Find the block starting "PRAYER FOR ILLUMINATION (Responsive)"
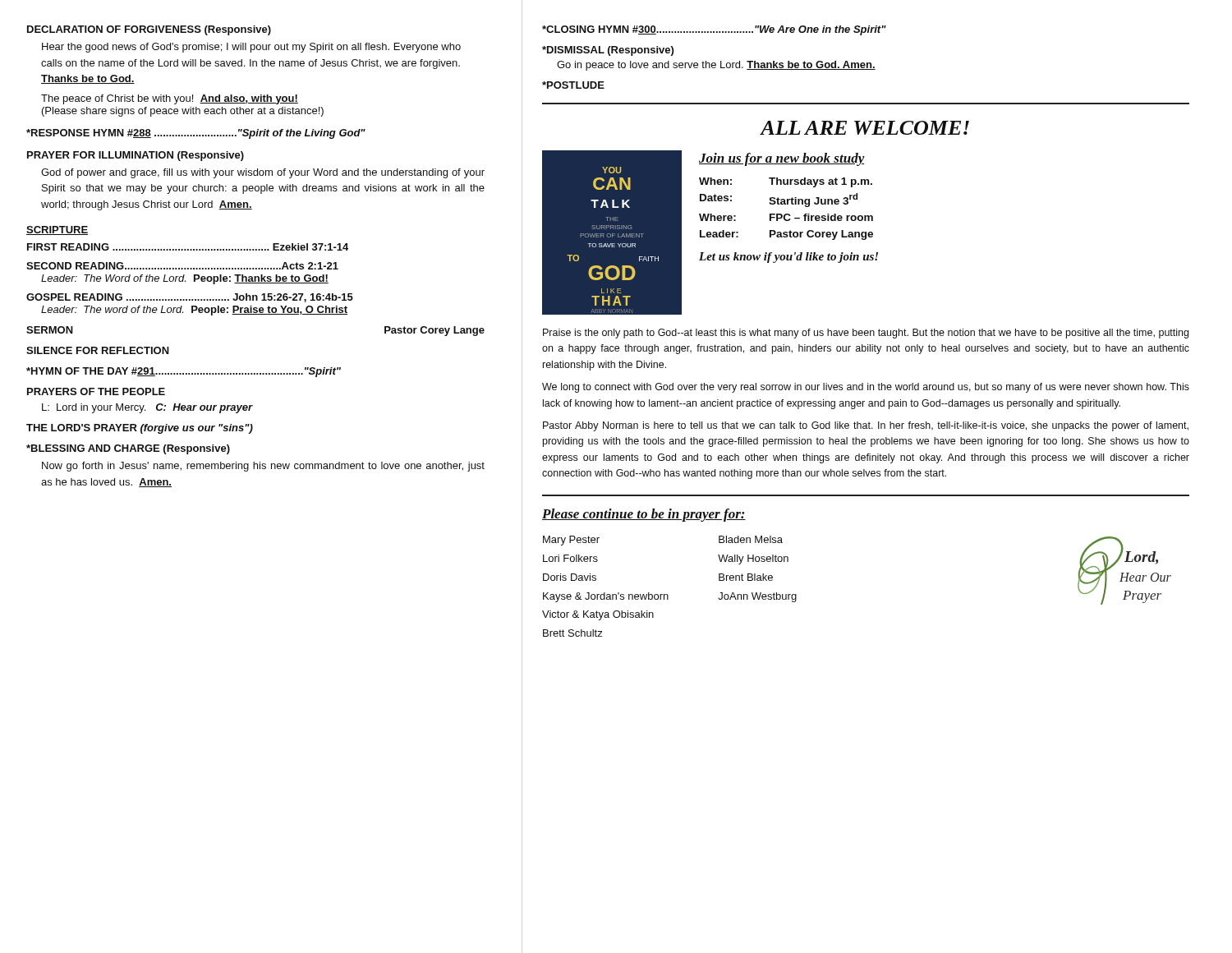Viewport: 1232px width, 953px height. [x=135, y=154]
